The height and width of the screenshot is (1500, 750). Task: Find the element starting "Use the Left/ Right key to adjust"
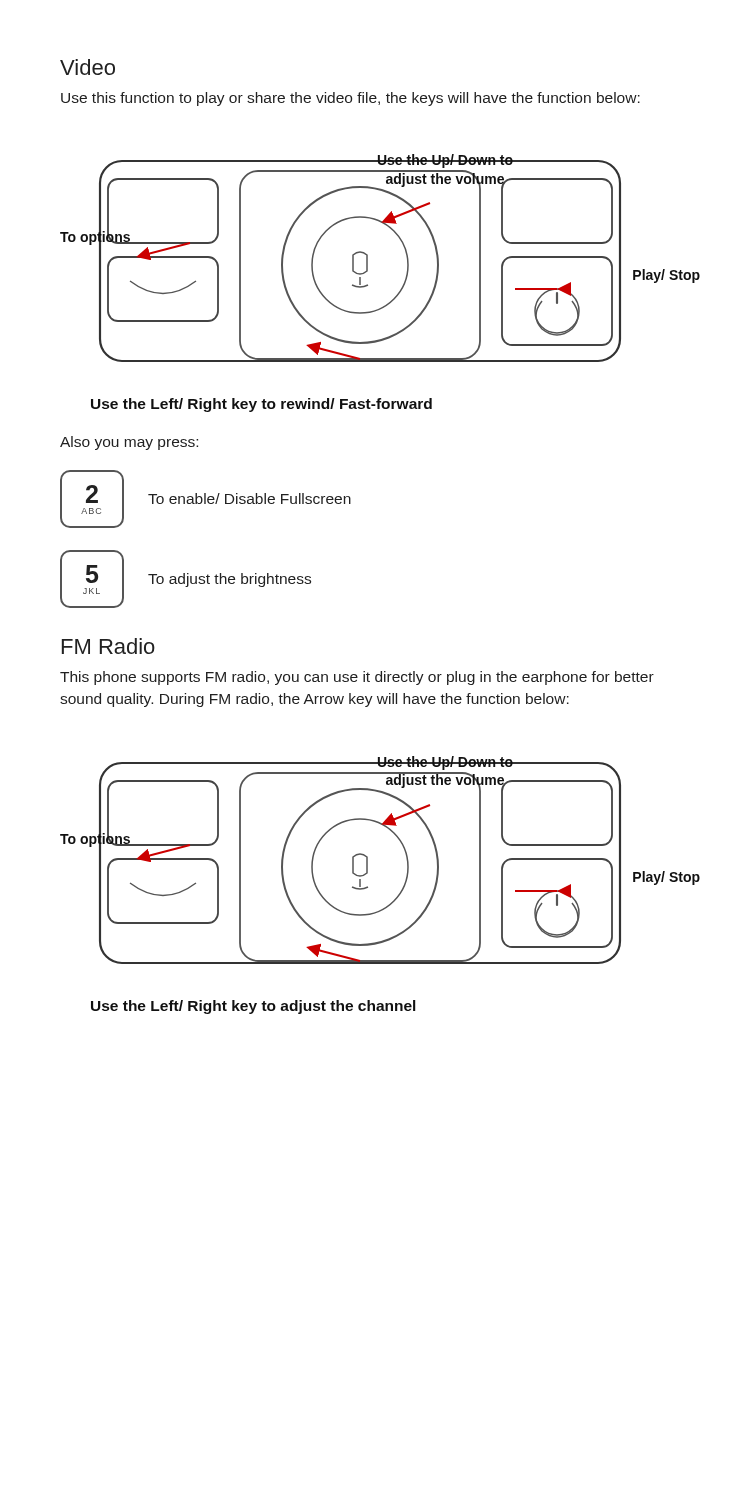(x=253, y=1005)
